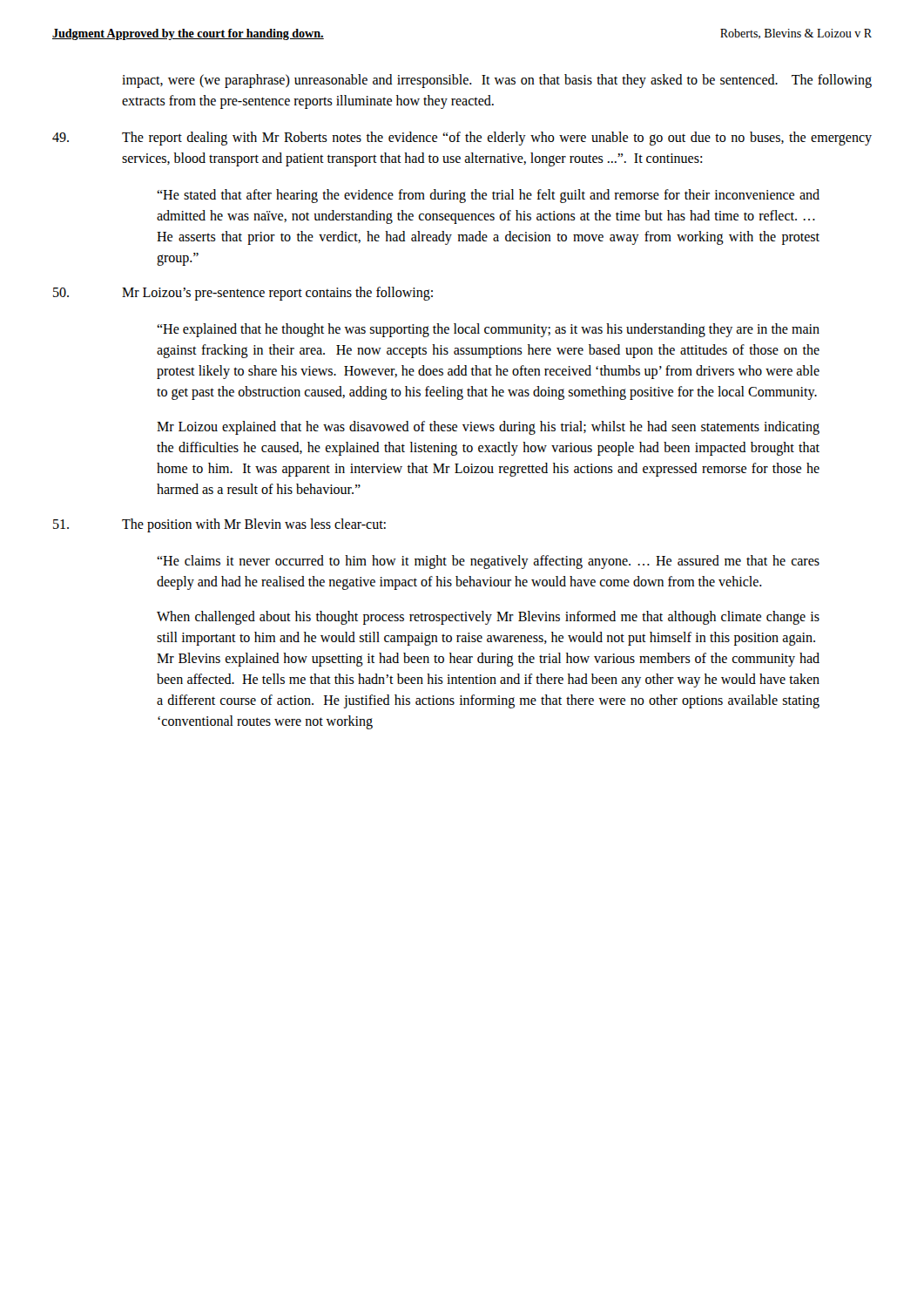Point to the block beginning "When challenged about his"
Screen dimensions: 1307x924
[x=488, y=669]
